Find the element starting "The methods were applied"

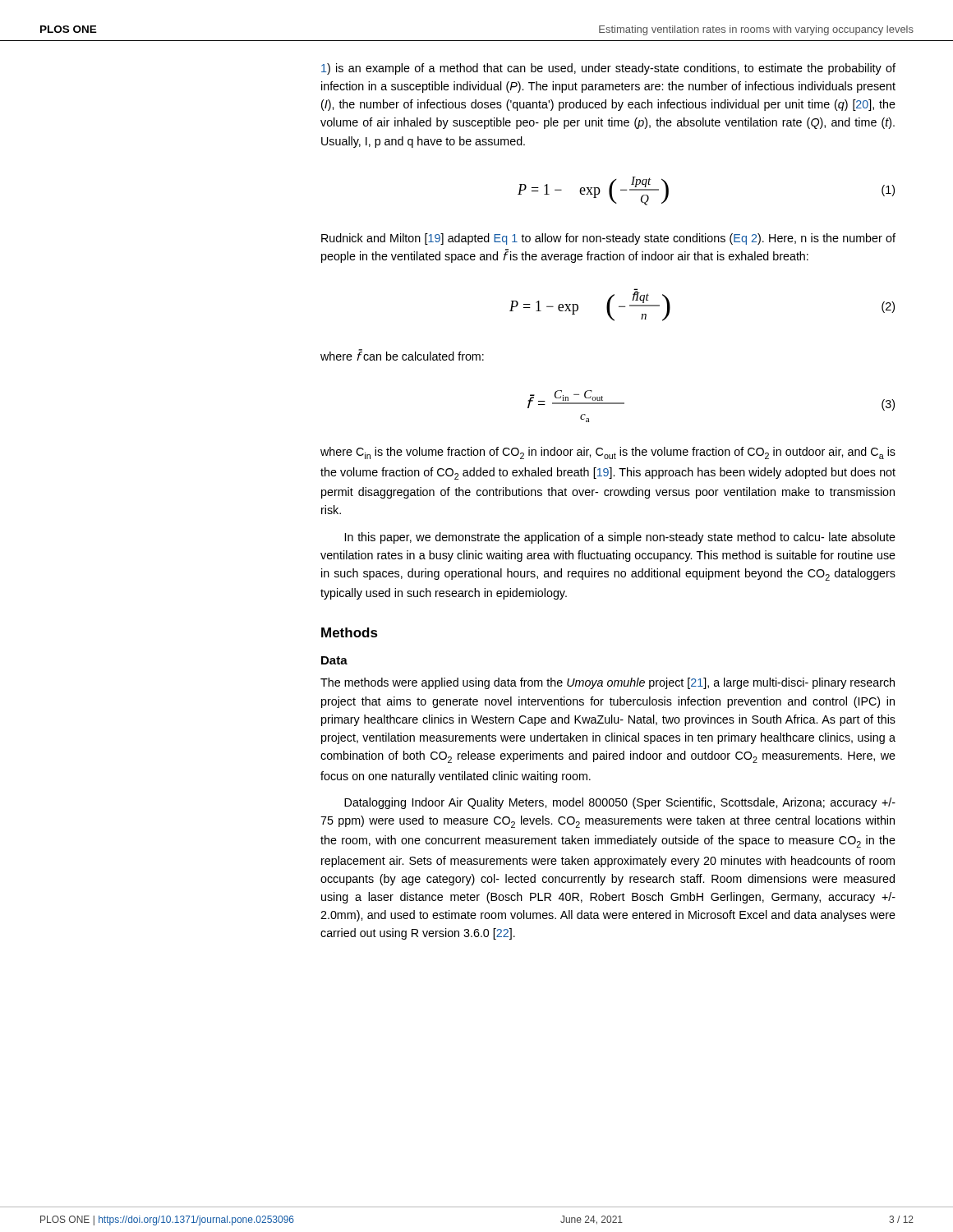tap(608, 808)
